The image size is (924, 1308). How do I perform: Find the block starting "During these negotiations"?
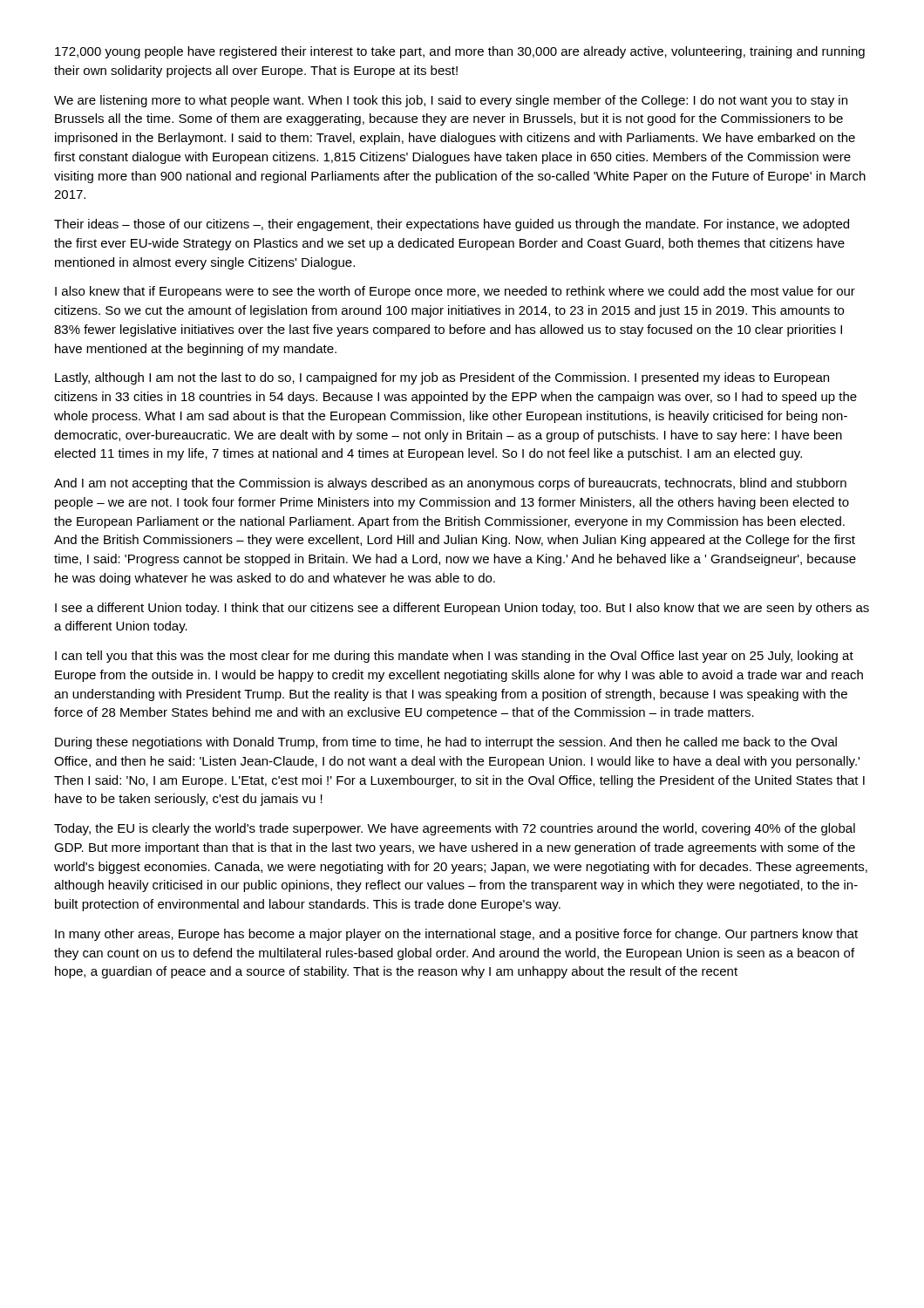462,770
